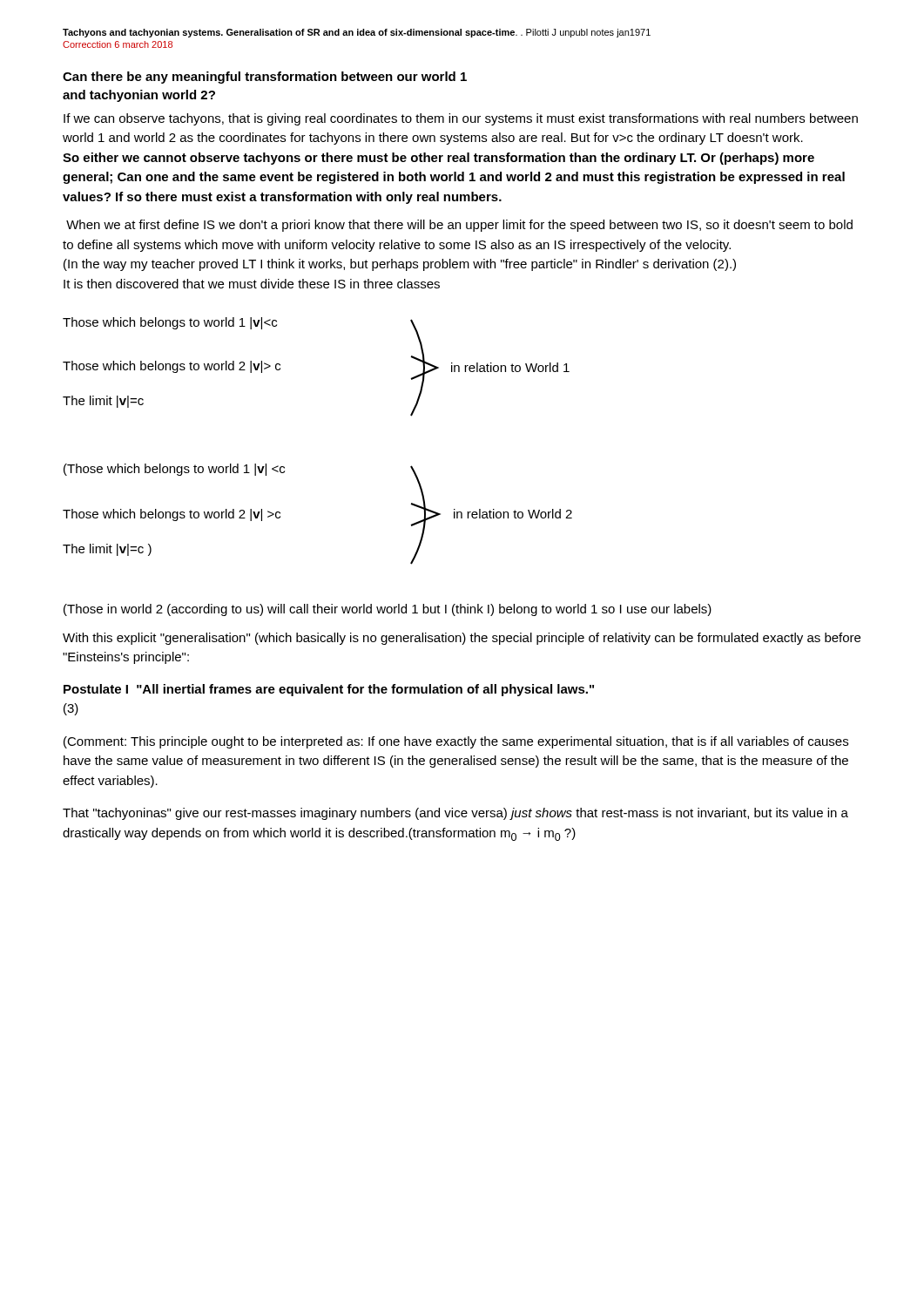Locate the text starting "With this explicit "generalisation" (which basically"
Screen dimensions: 1307x924
pos(462,647)
